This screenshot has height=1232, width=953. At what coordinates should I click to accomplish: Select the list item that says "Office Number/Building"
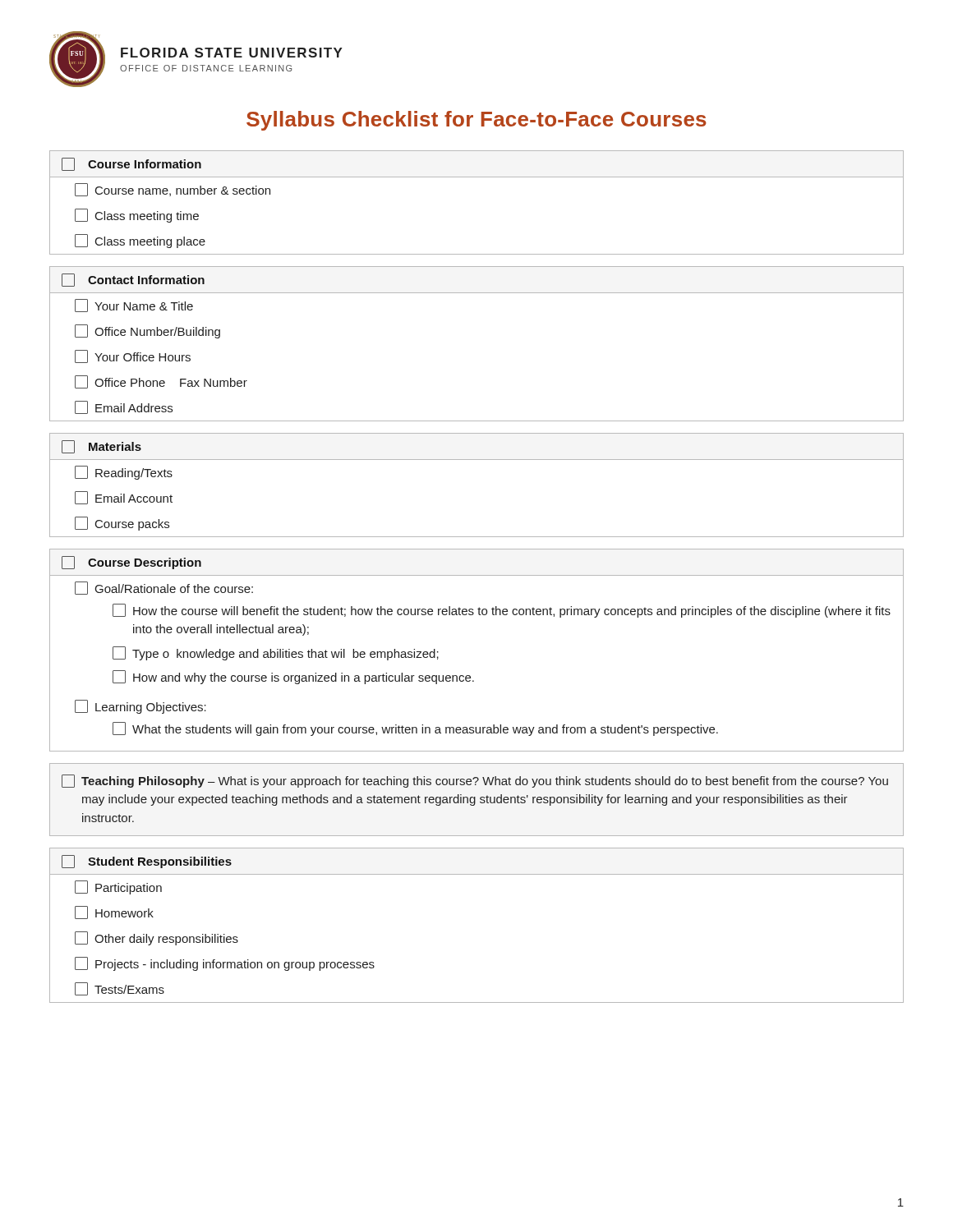coord(148,331)
